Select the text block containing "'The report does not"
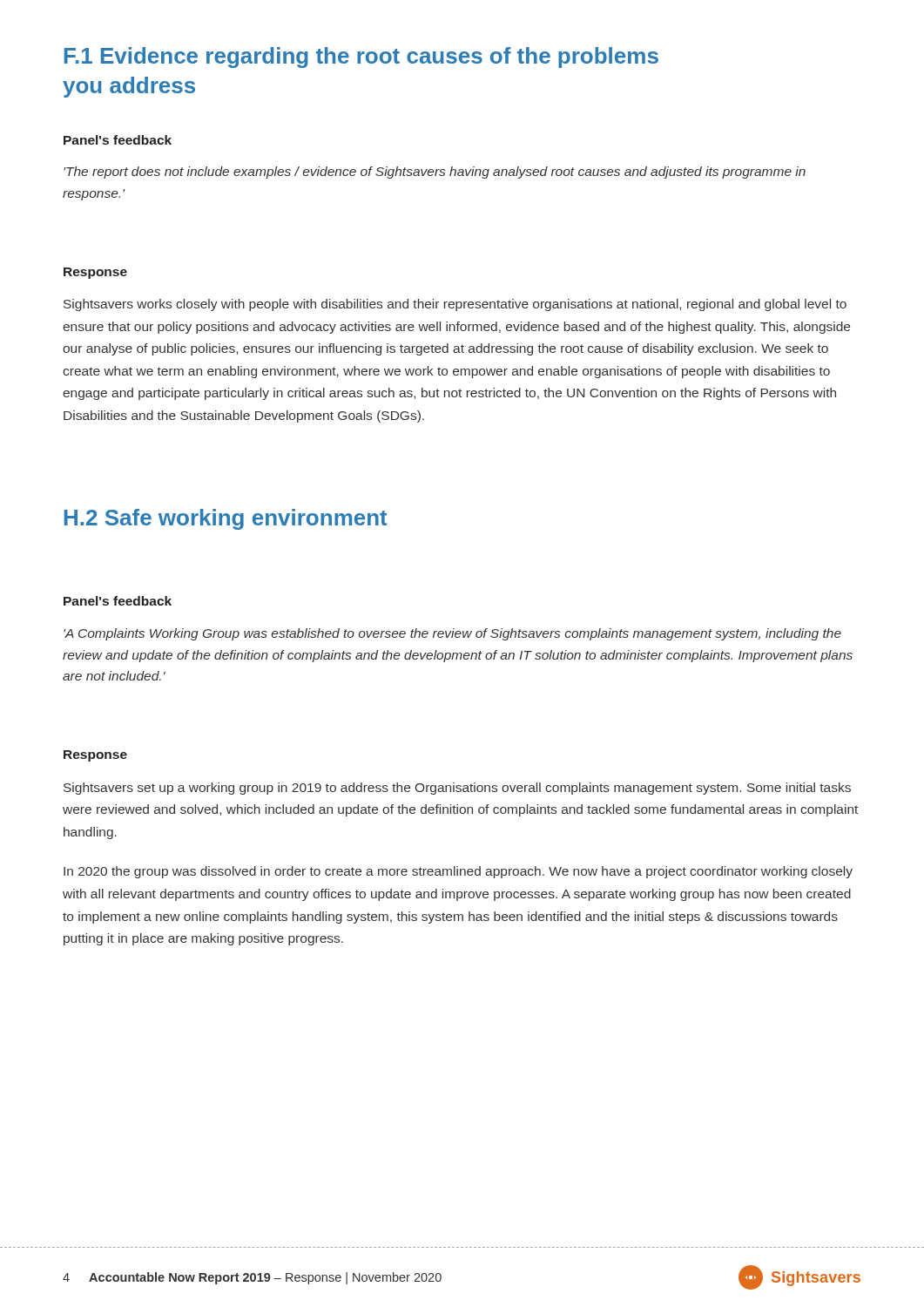Viewport: 924px width, 1307px height. click(x=462, y=183)
